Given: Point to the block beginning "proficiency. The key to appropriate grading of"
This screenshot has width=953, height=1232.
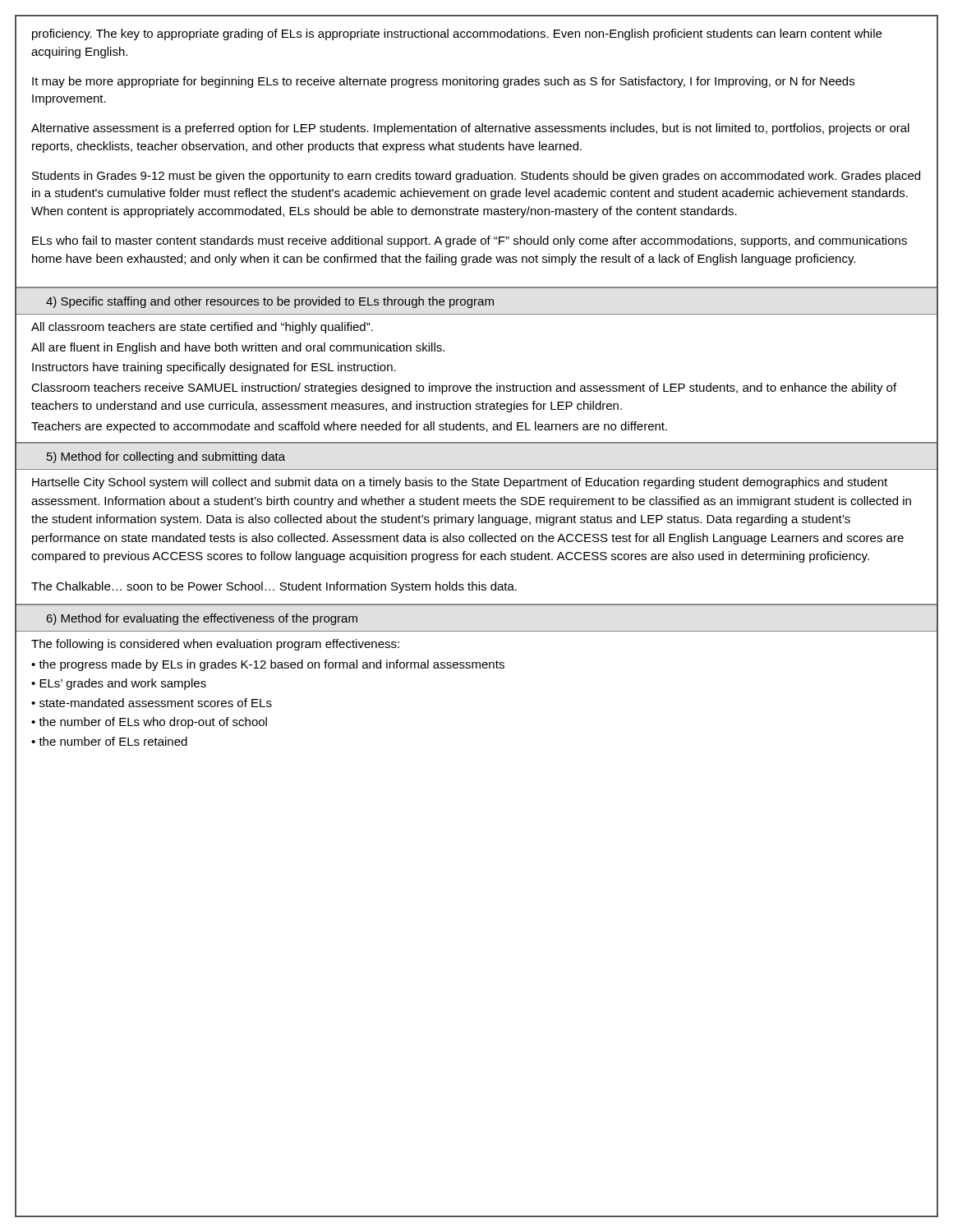Looking at the screenshot, I should 457,42.
